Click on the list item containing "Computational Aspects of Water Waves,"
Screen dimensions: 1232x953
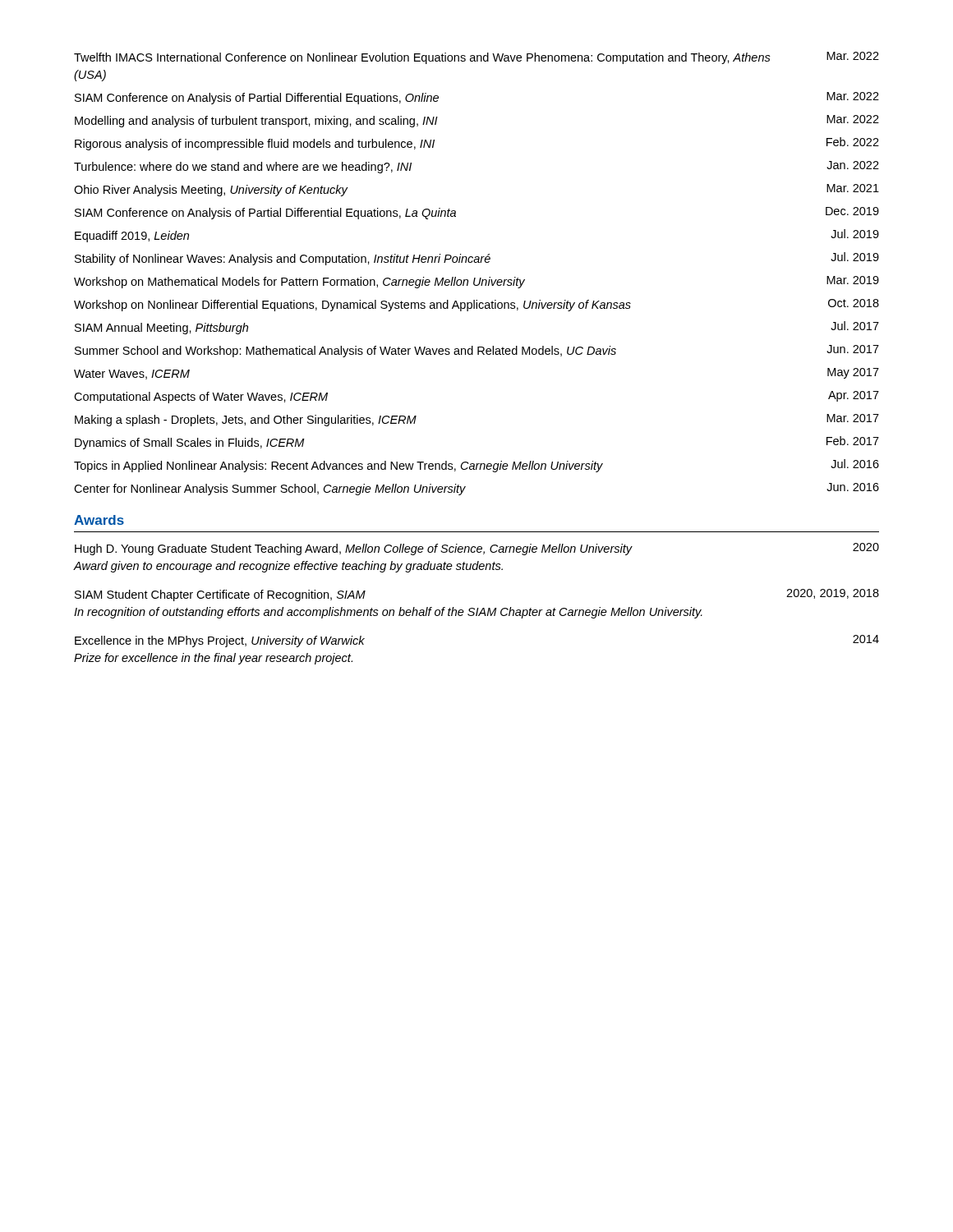204,397
